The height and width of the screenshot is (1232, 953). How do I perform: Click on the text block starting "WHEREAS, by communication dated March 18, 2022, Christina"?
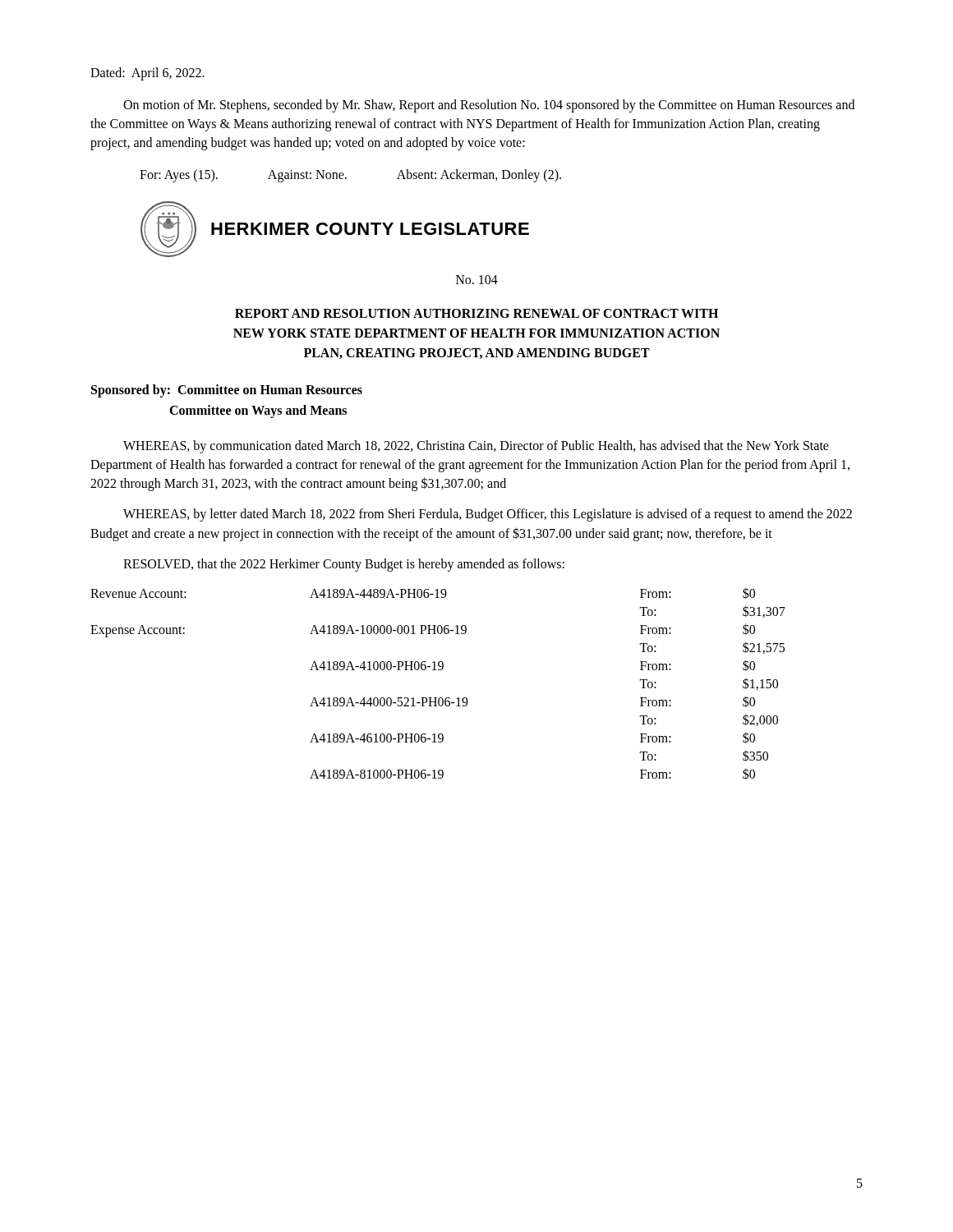click(470, 464)
